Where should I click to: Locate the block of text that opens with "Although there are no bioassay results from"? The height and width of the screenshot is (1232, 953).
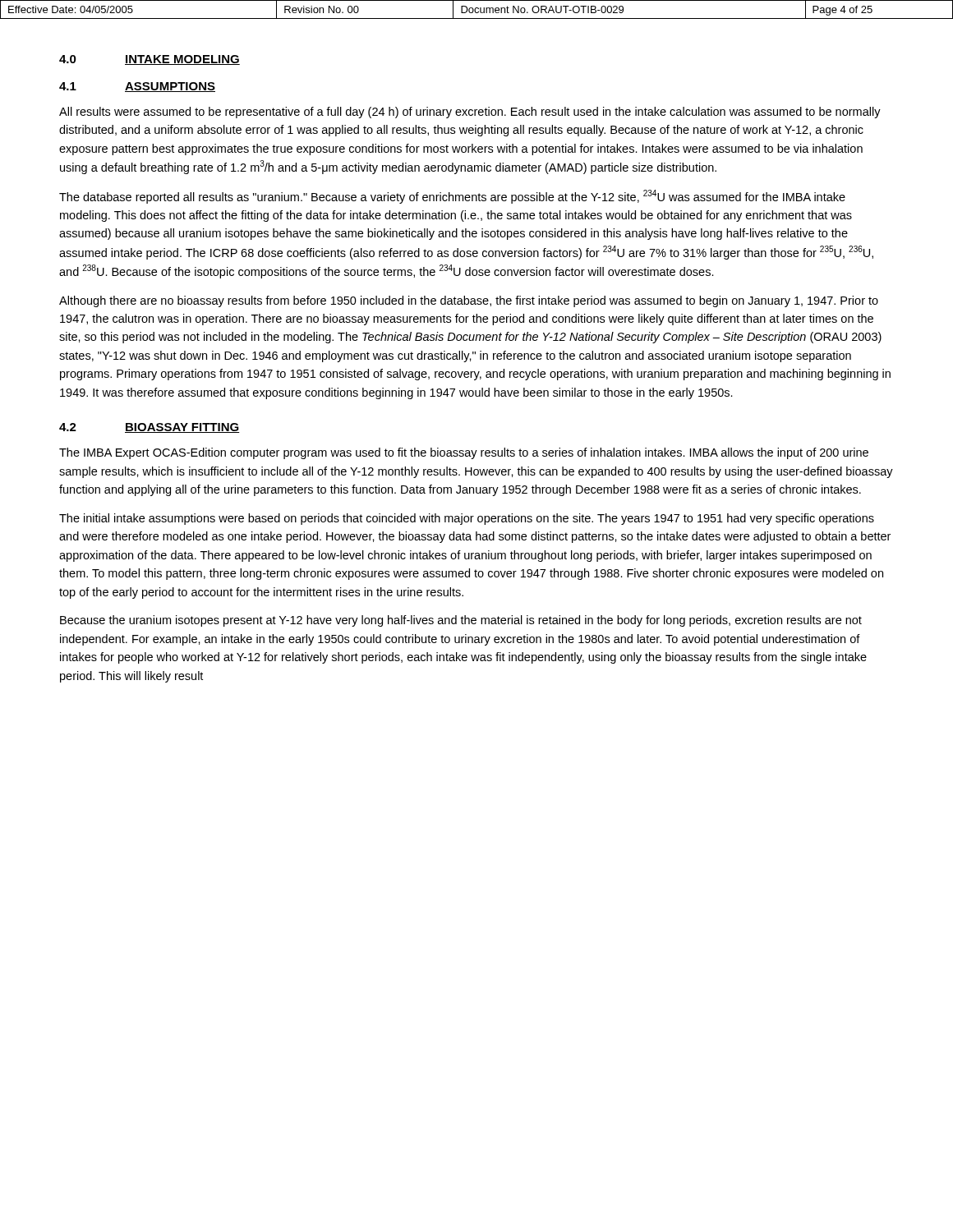(x=475, y=346)
